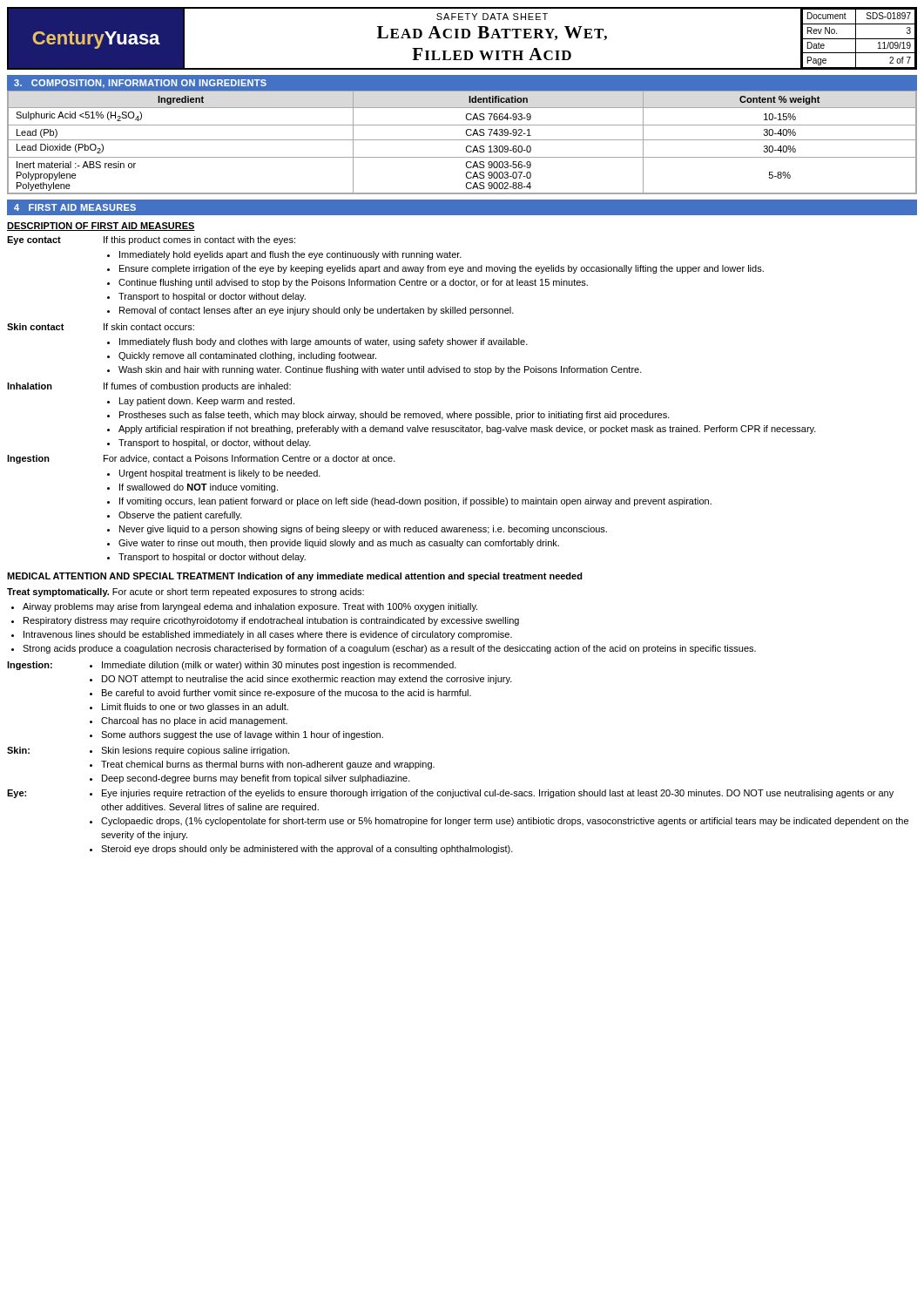
Task: Click on the section header that reads "4 FIRST AID MEASURES"
Action: [75, 208]
